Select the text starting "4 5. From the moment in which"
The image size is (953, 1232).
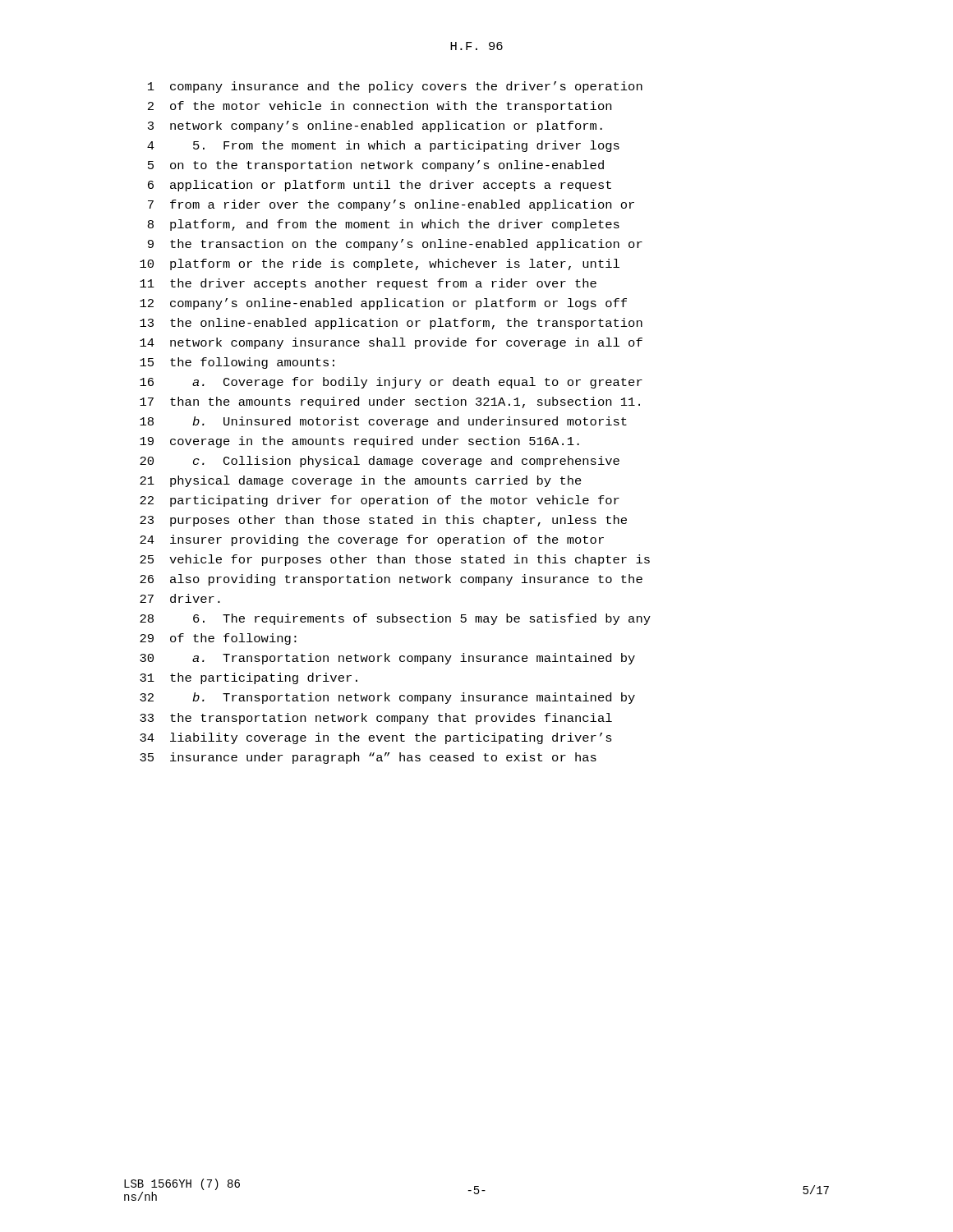click(x=476, y=255)
